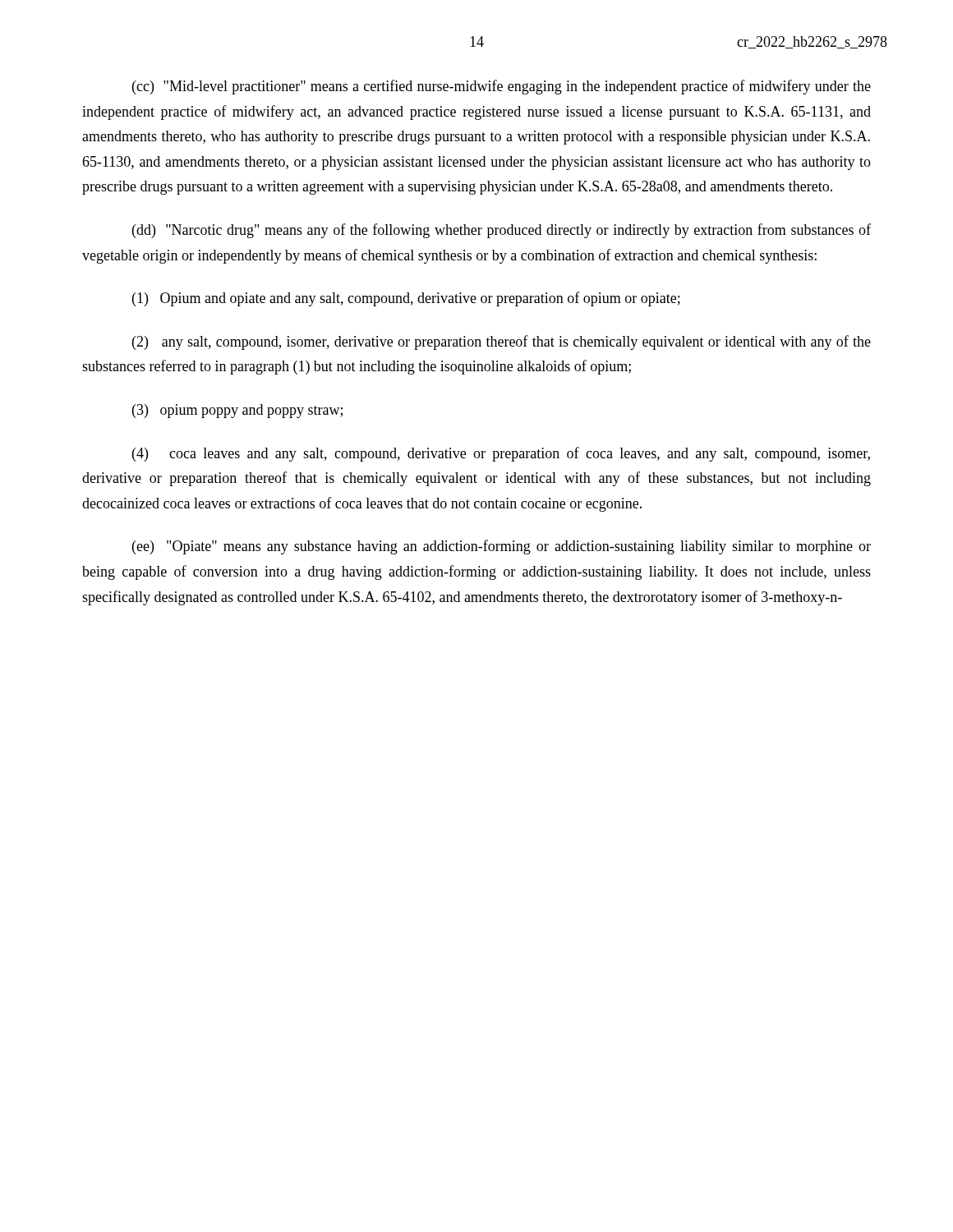Click on the list item containing "(2) any salt, compound,"
This screenshot has width=953, height=1232.
point(476,354)
